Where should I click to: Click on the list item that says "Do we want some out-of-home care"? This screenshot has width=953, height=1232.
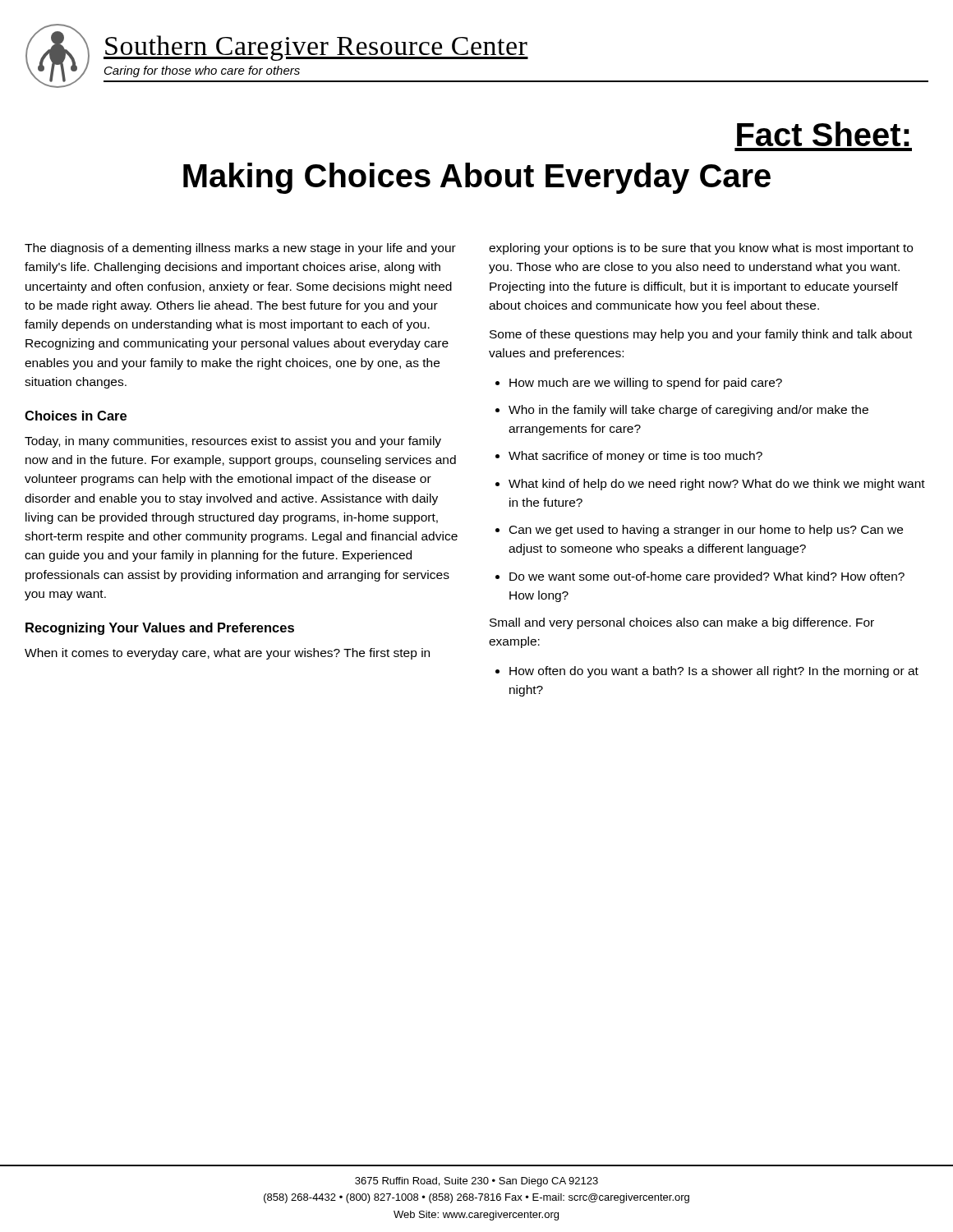click(707, 585)
